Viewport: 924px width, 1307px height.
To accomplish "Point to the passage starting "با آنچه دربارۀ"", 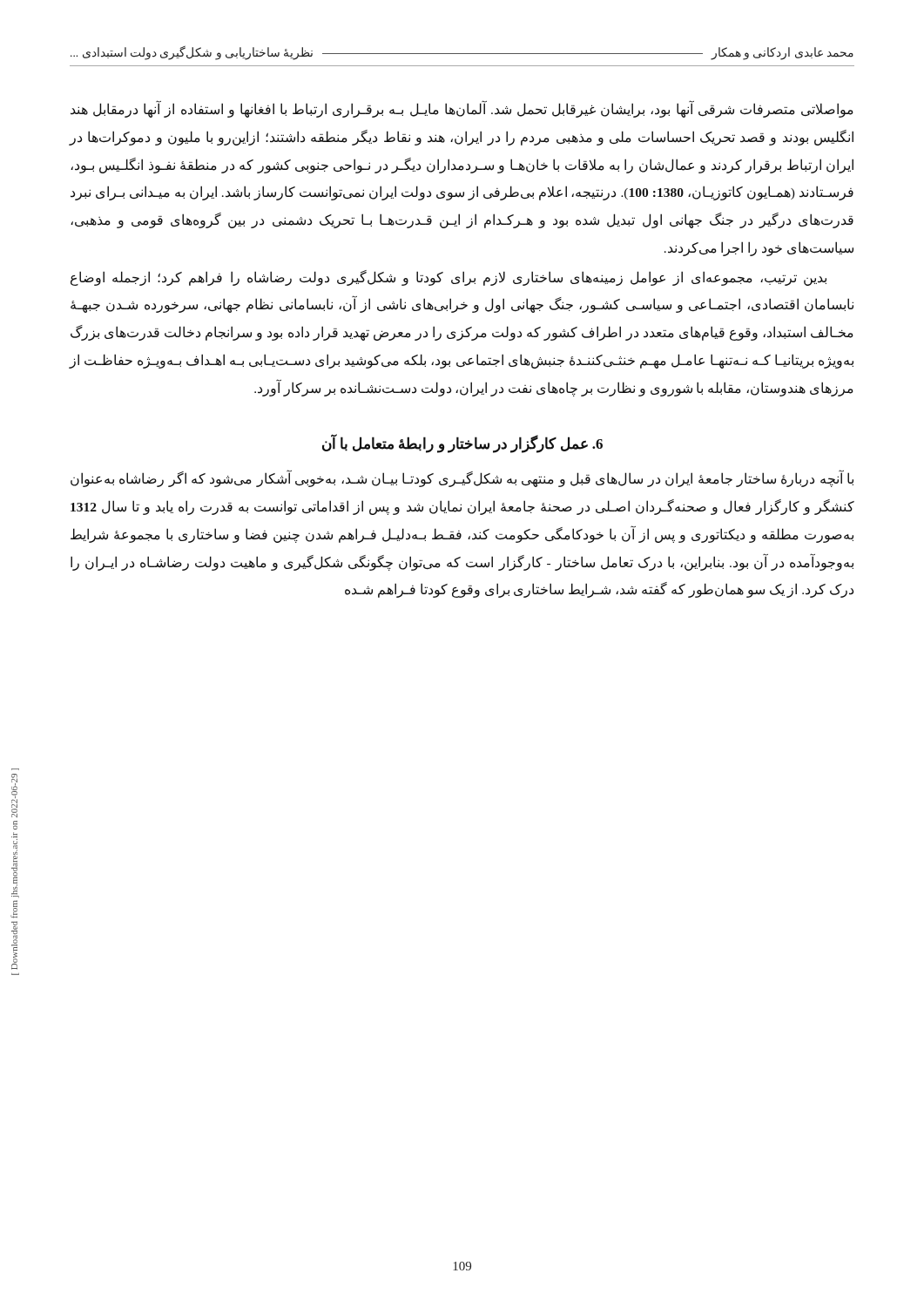I will (462, 535).
